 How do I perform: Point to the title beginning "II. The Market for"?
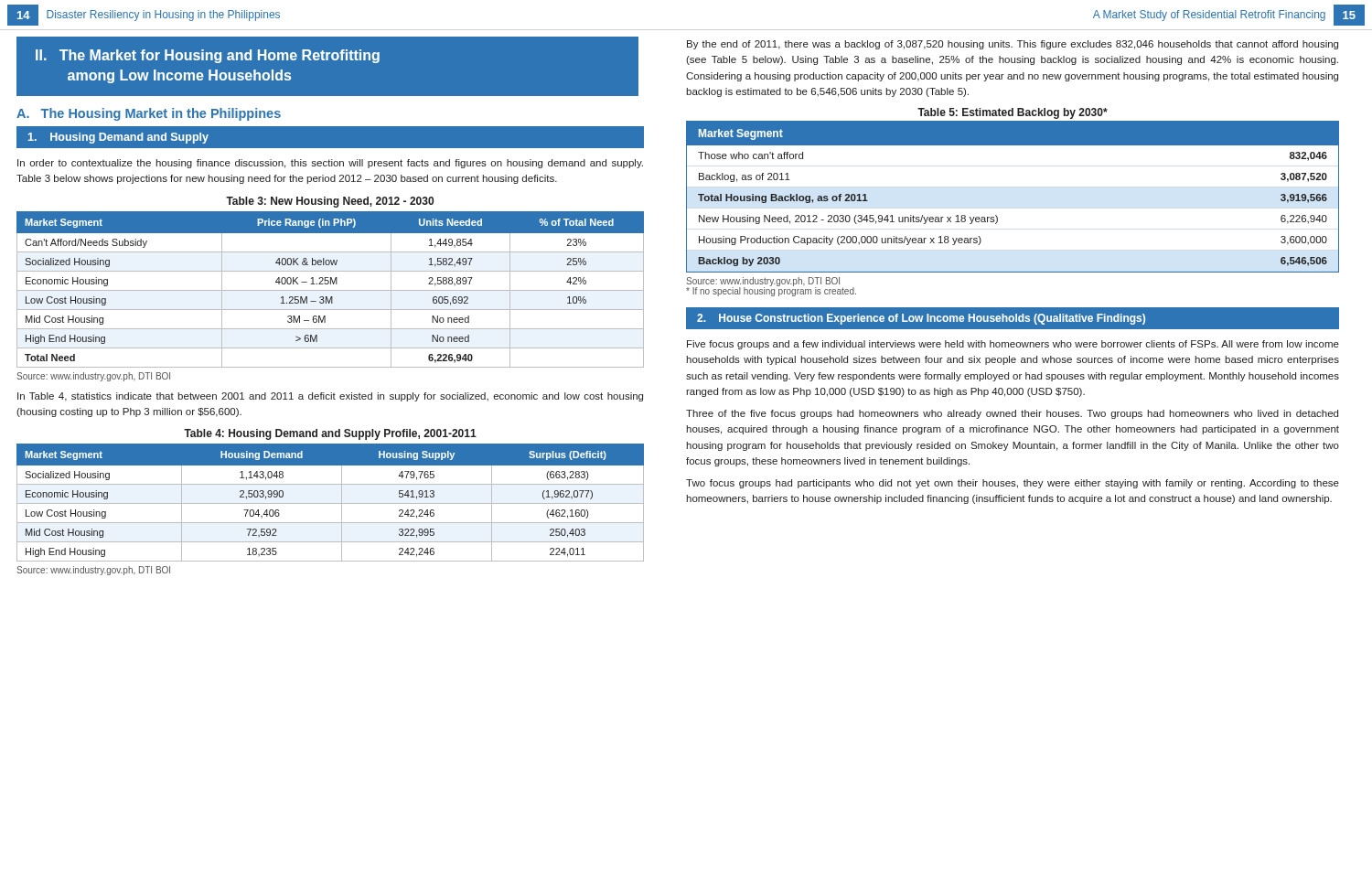coord(327,66)
